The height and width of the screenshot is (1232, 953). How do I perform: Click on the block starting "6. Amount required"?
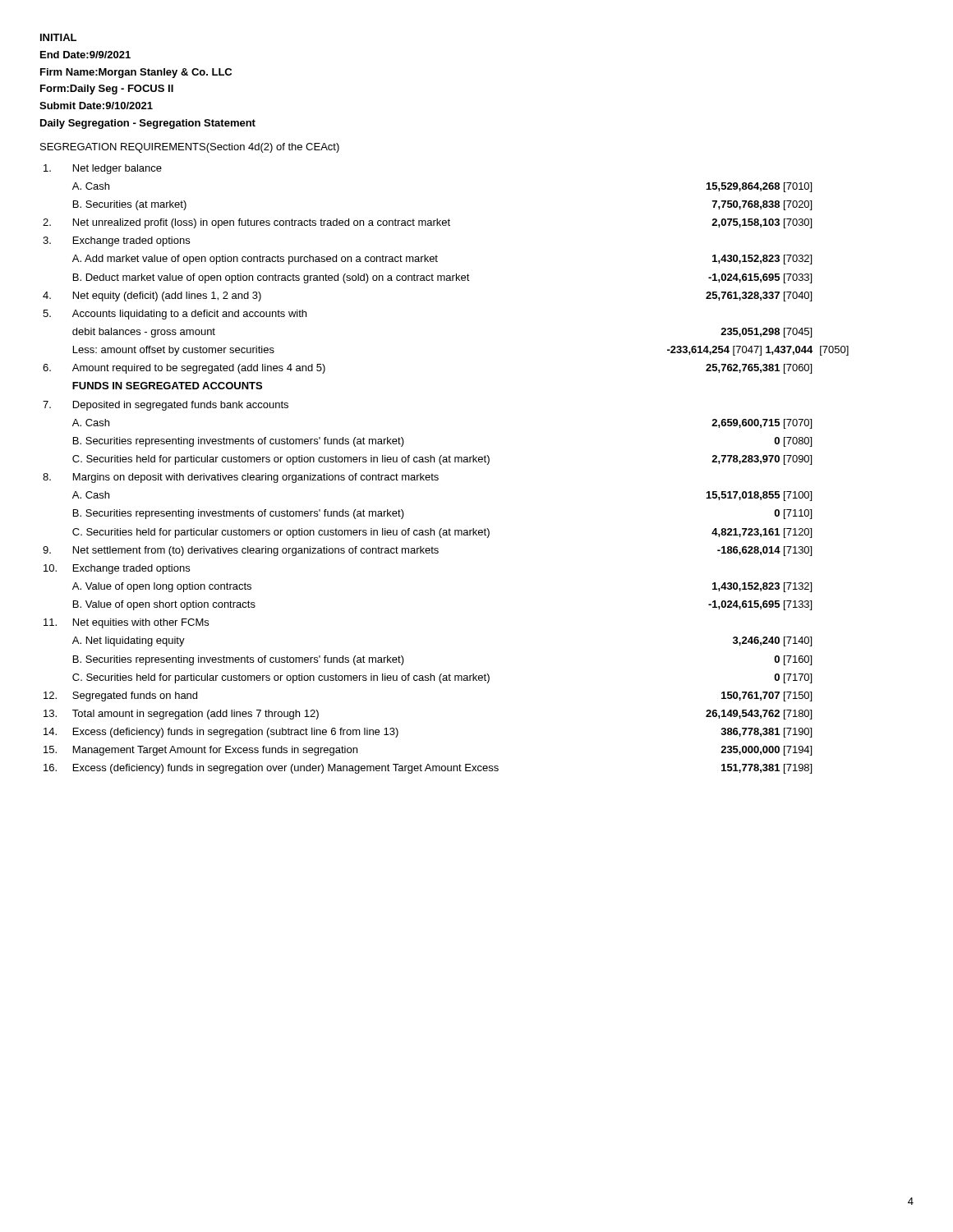coord(199,368)
